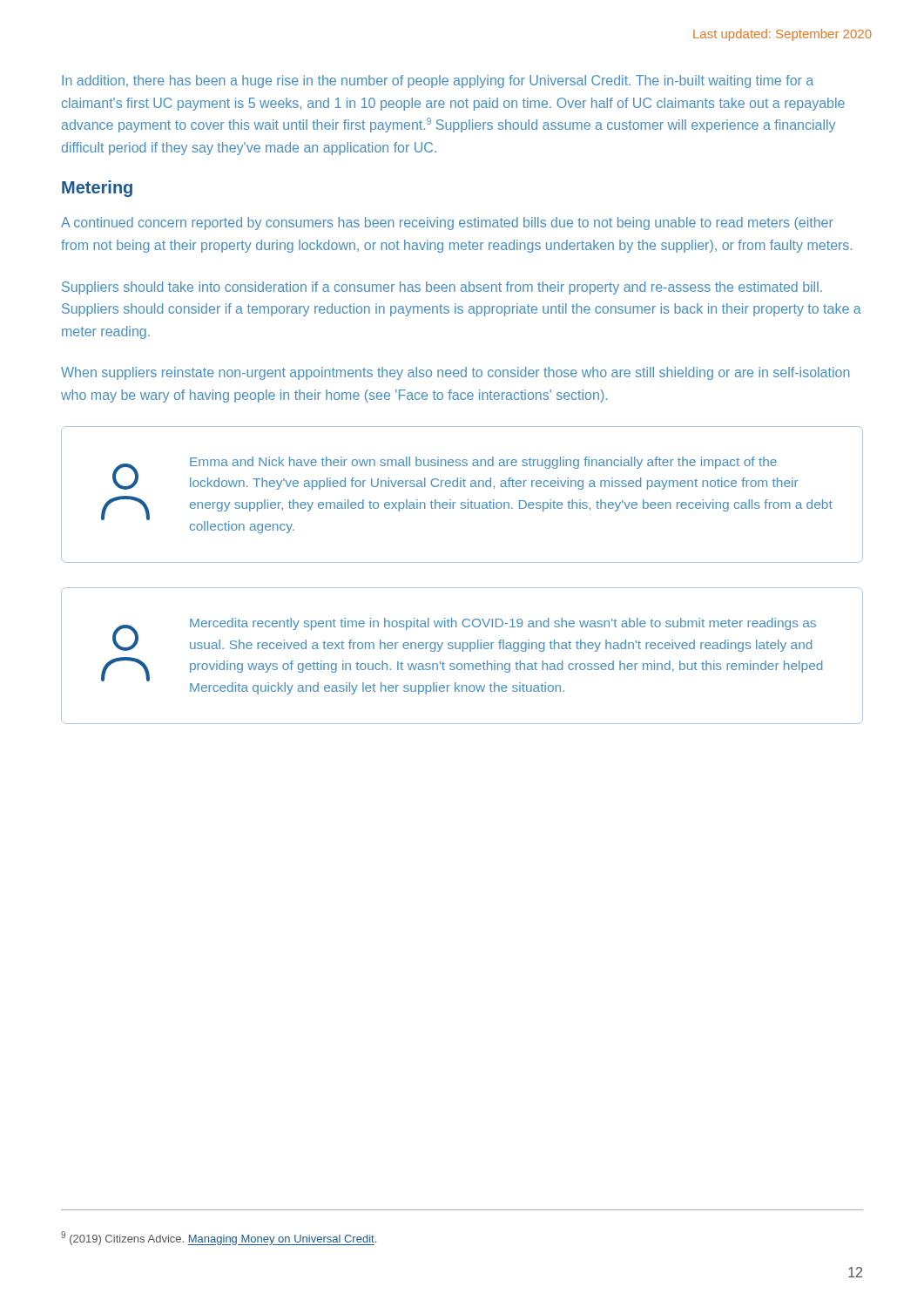The image size is (924, 1307).
Task: Find the text block with the text "Suppliers should take into consideration"
Action: tap(461, 309)
